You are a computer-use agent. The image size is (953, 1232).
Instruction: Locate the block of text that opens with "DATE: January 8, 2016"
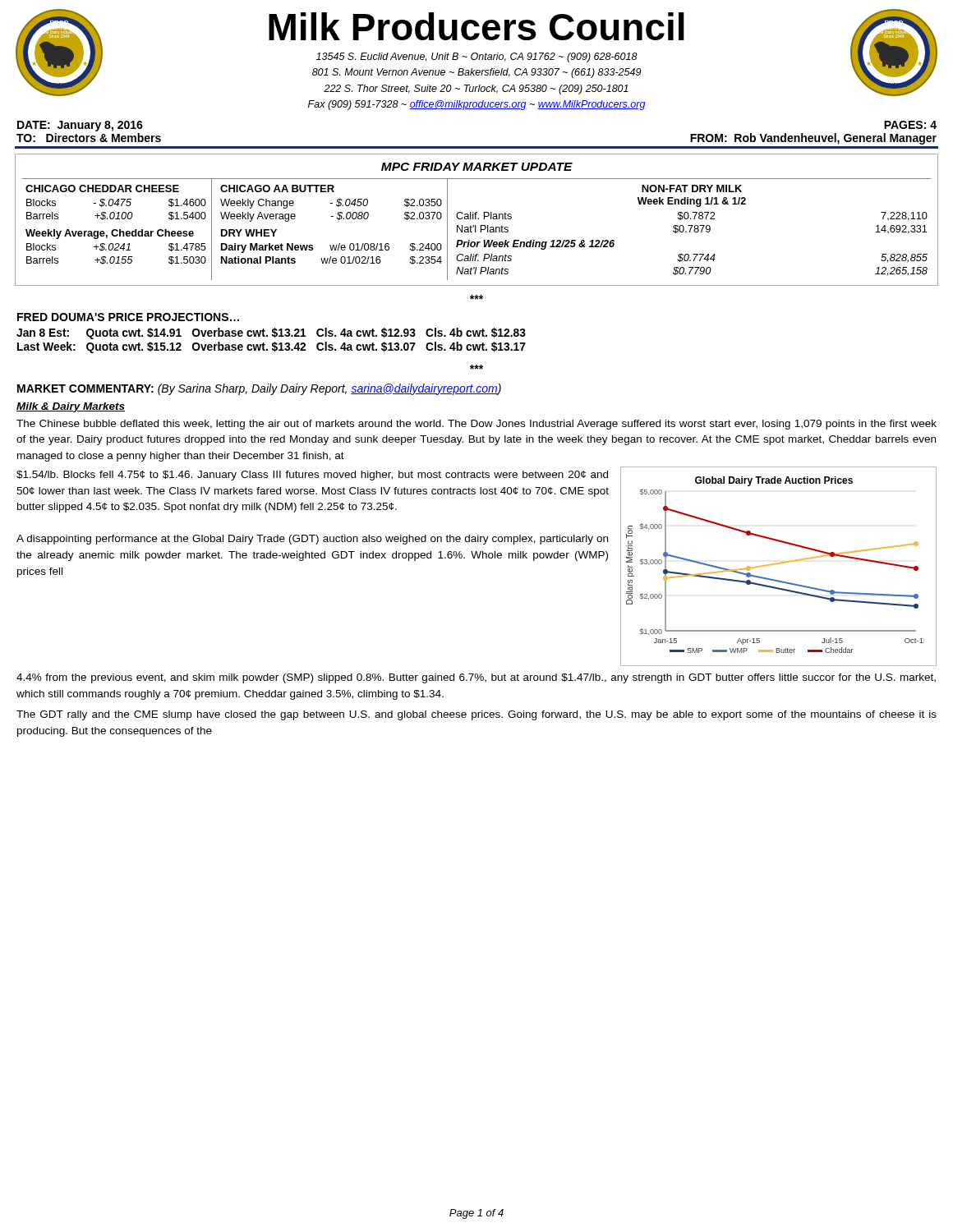coord(83,126)
